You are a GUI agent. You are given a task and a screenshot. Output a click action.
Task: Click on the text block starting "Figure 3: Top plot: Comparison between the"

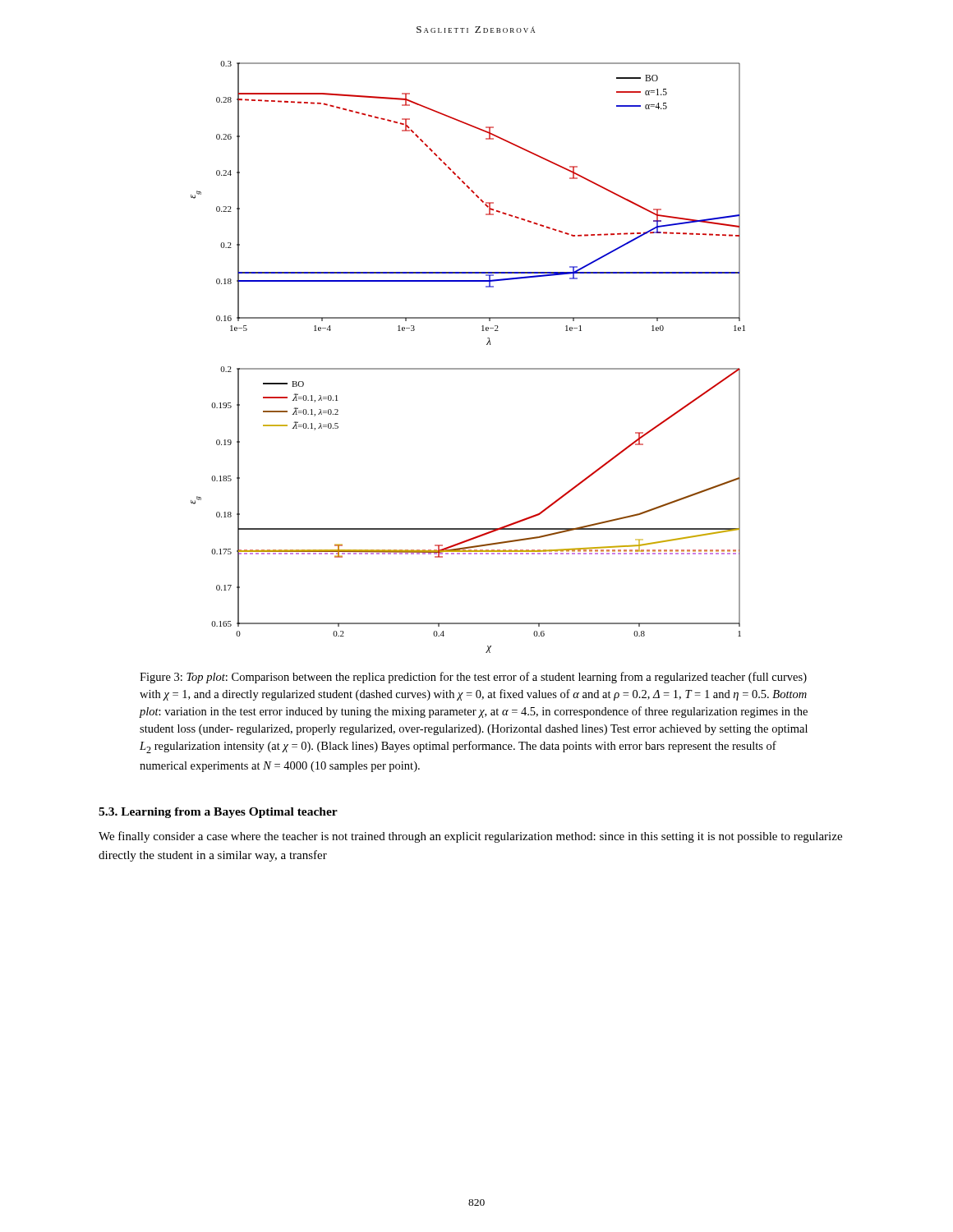[474, 721]
